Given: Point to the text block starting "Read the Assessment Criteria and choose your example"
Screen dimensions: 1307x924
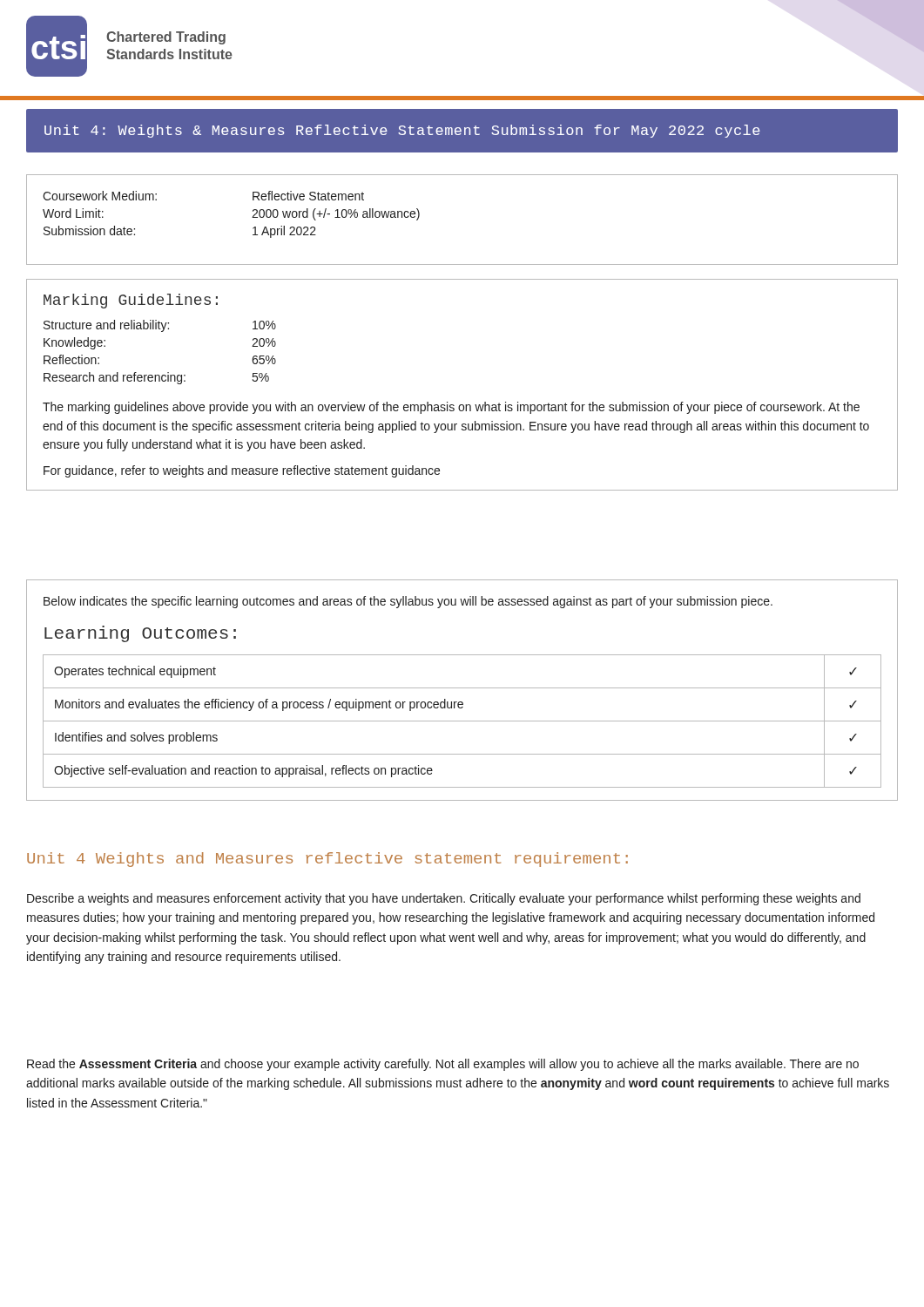Looking at the screenshot, I should 458,1083.
